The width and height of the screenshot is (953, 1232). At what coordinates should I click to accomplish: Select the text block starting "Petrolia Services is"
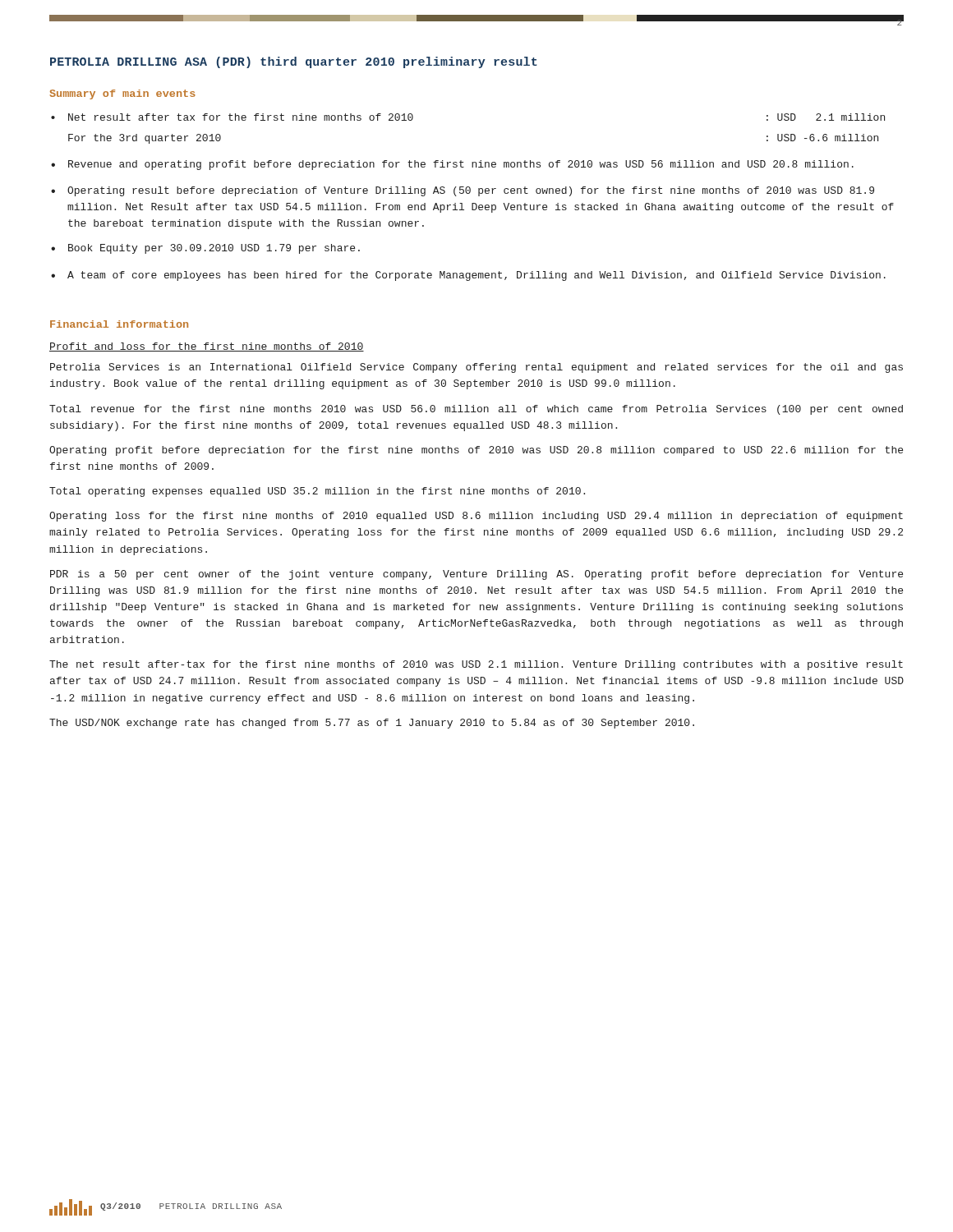pyautogui.click(x=476, y=376)
